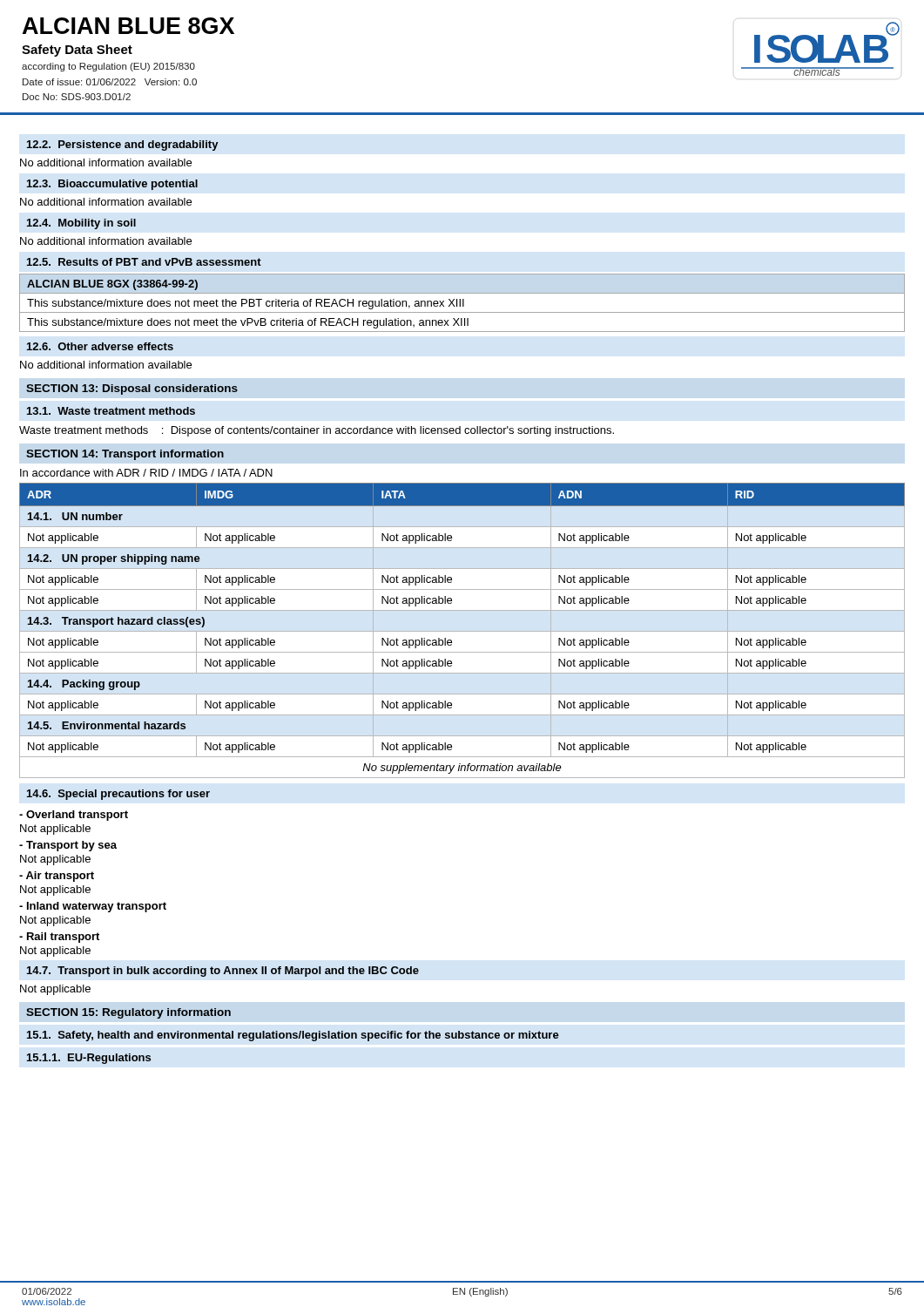Select the element starting "13.1. Waste treatment"

click(111, 411)
